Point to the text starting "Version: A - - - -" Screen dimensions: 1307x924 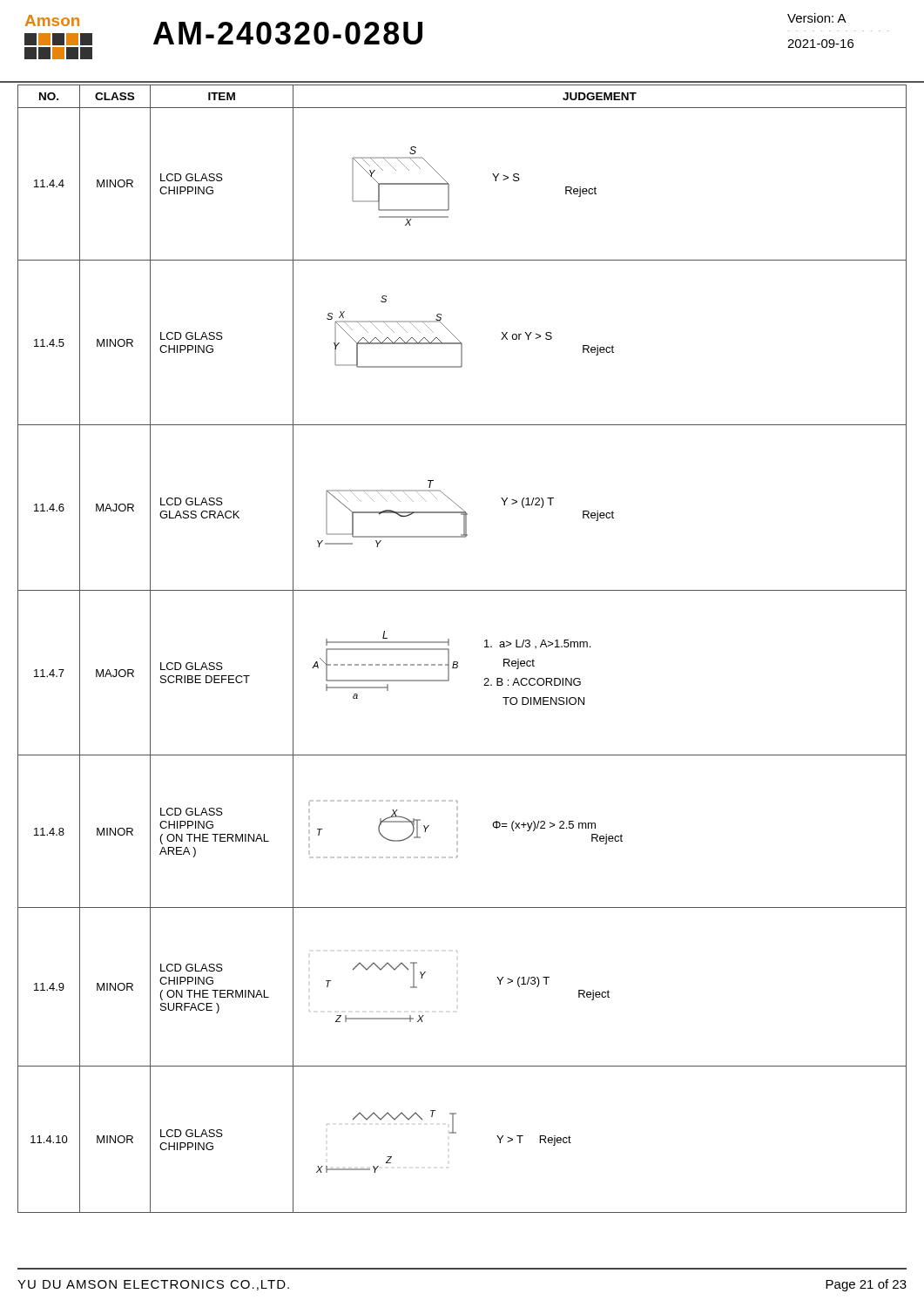coord(839,31)
